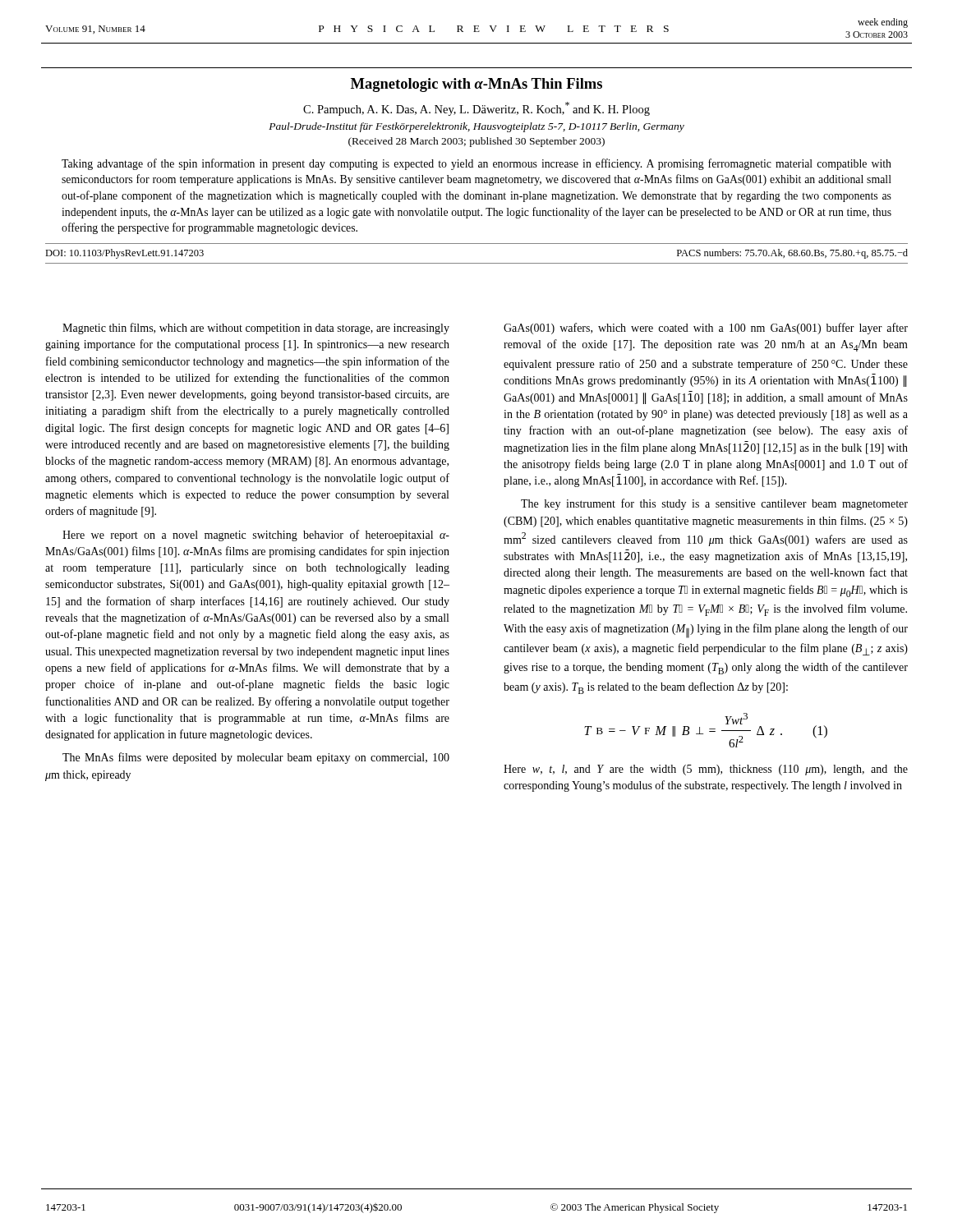Click the passage that begins "GaAs(001) wafers, which were"
The height and width of the screenshot is (1232, 953).
point(706,510)
